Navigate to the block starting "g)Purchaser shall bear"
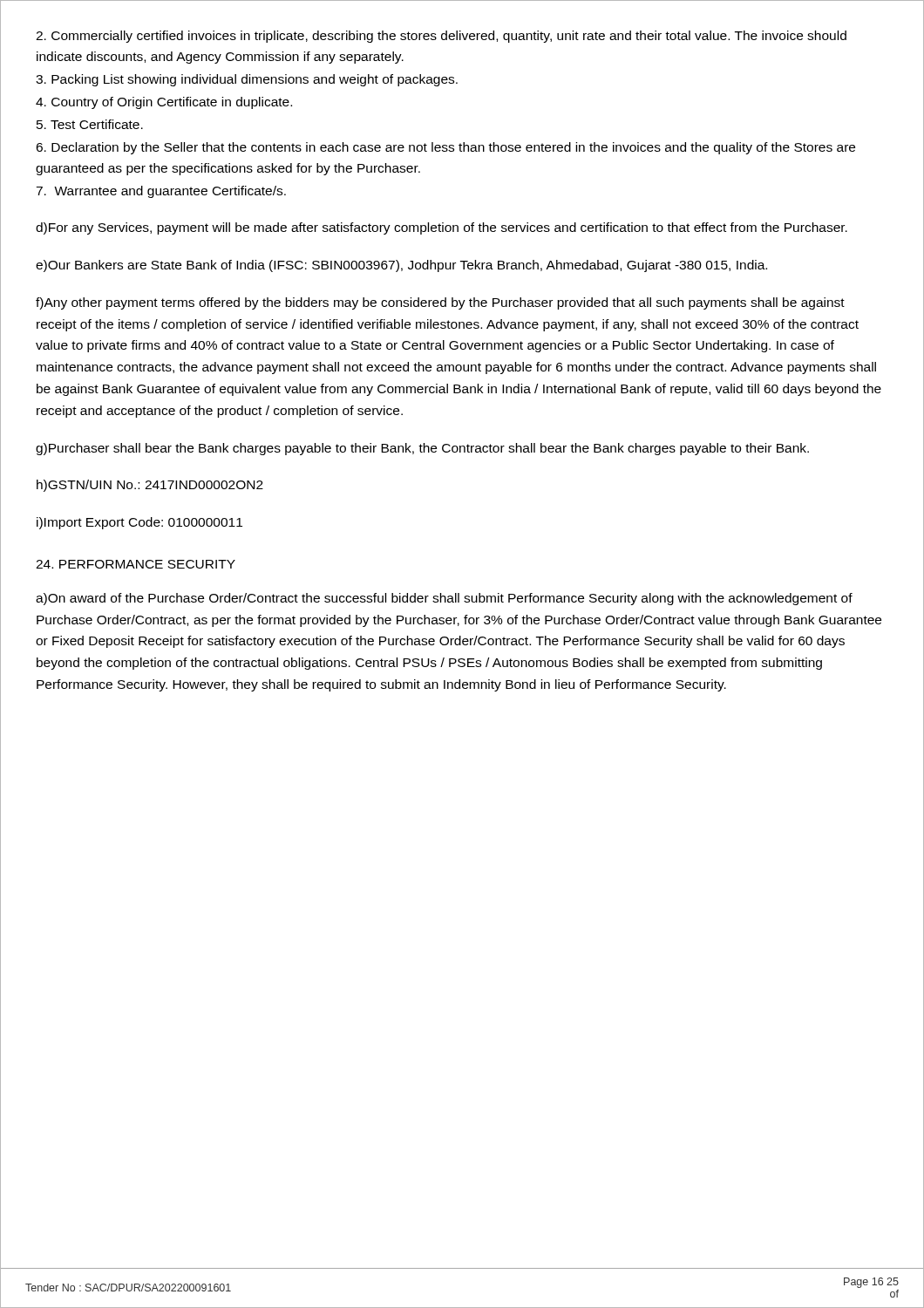 tap(423, 447)
